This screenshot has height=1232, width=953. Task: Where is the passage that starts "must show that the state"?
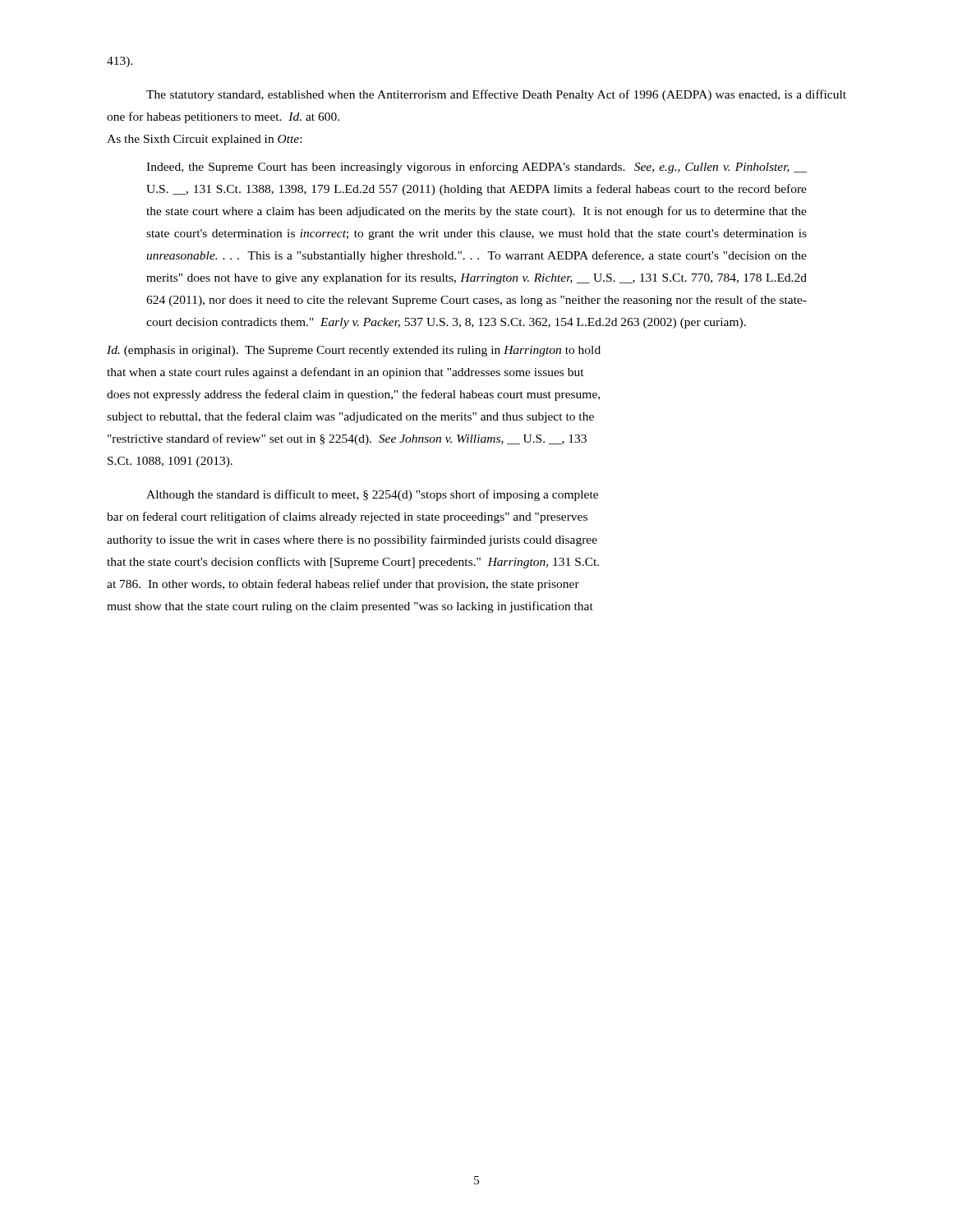pos(350,606)
